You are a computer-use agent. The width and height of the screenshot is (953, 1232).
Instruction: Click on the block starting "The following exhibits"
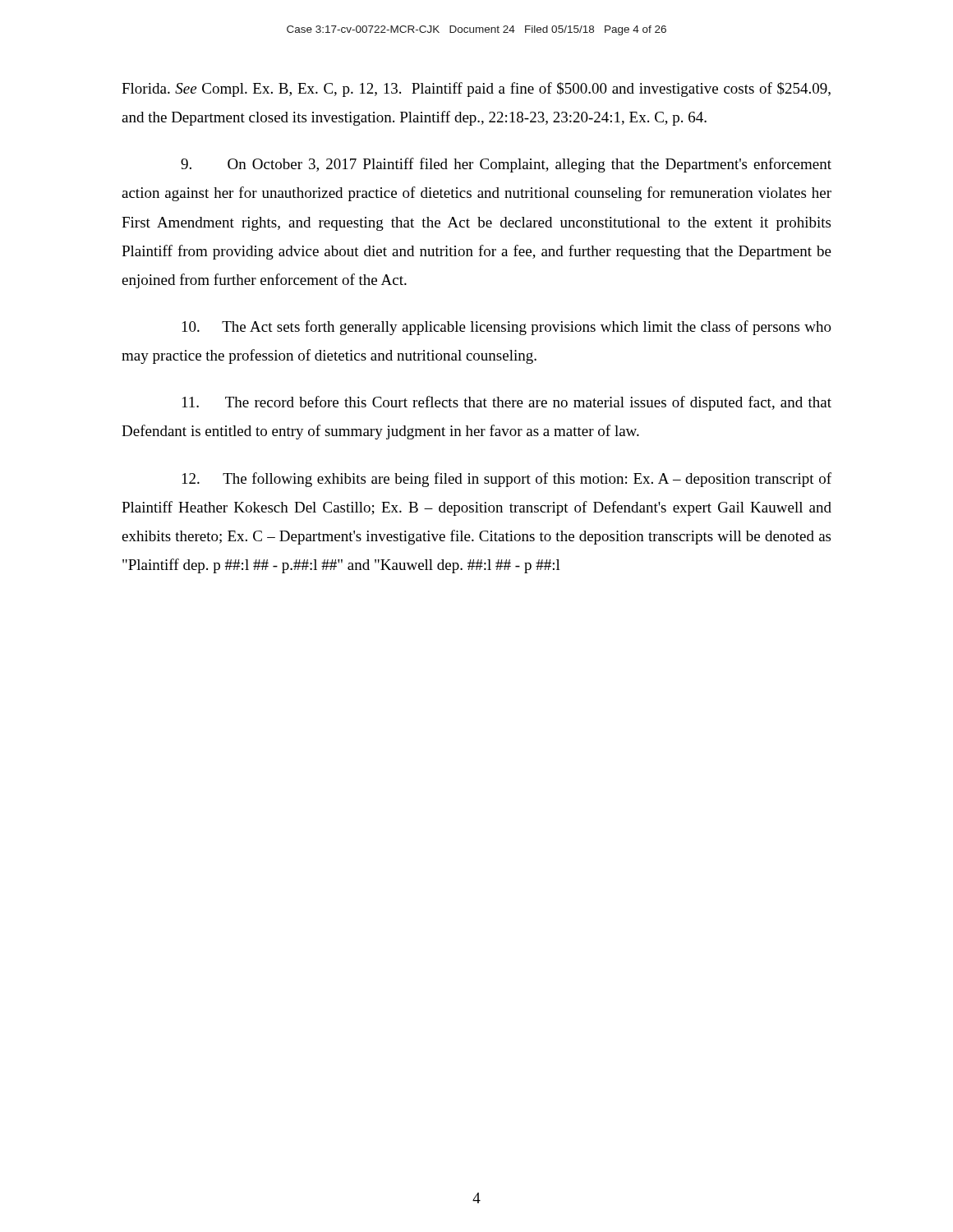click(476, 521)
